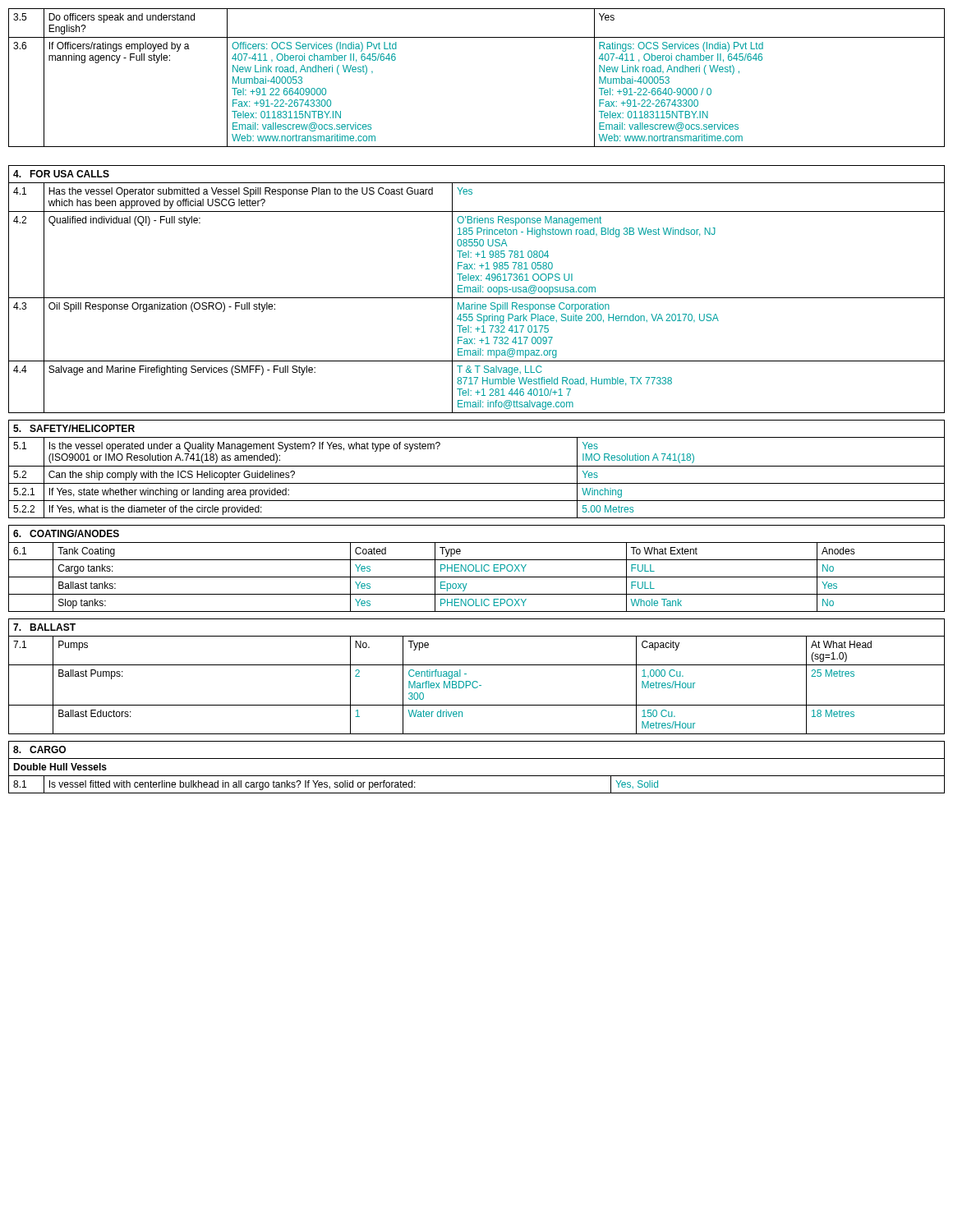Select the table that reads "150 Cu. Metres/Hour"
This screenshot has width=953, height=1232.
tap(476, 676)
